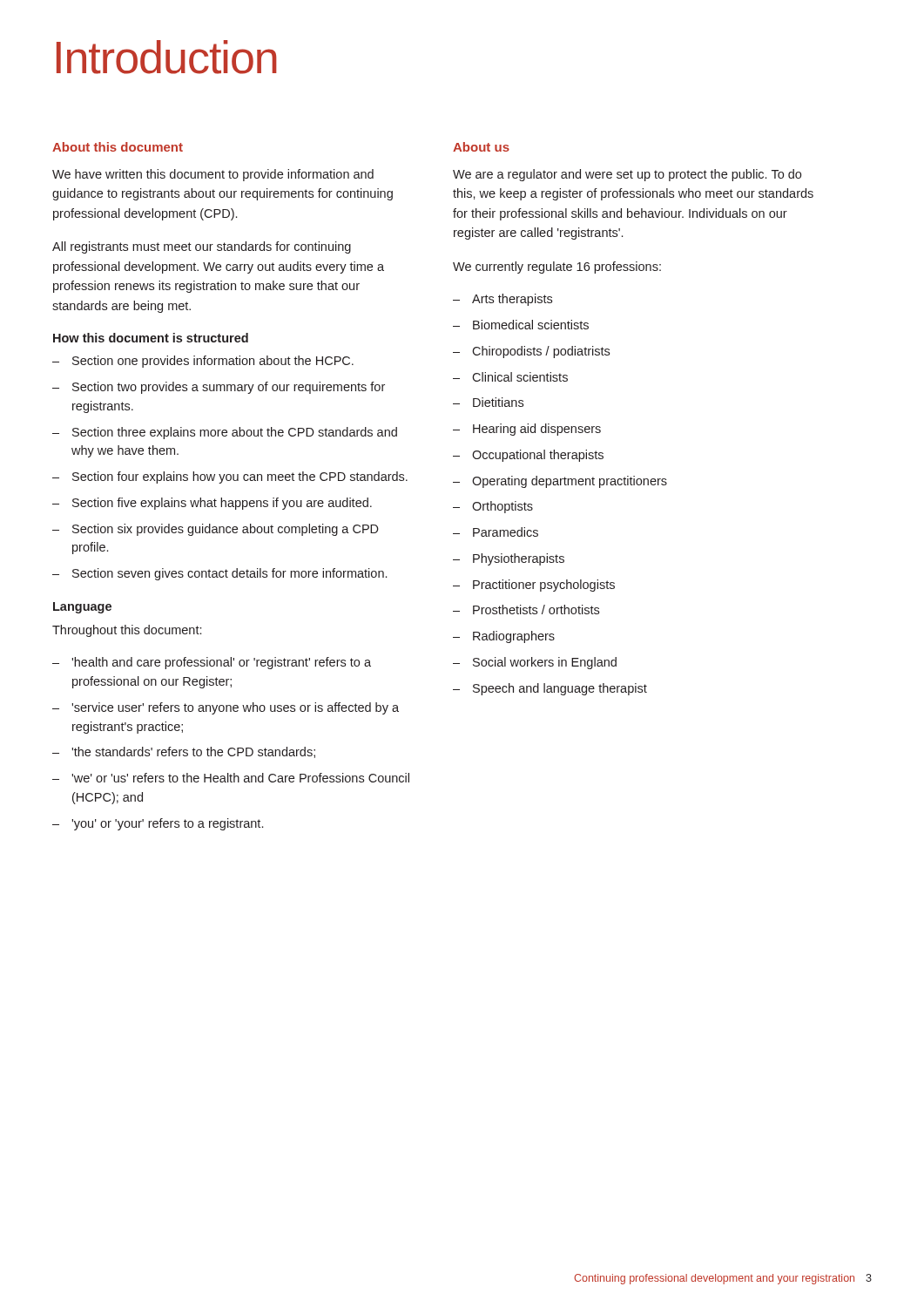Point to the element starting "– 'health and care professional'"

click(235, 673)
